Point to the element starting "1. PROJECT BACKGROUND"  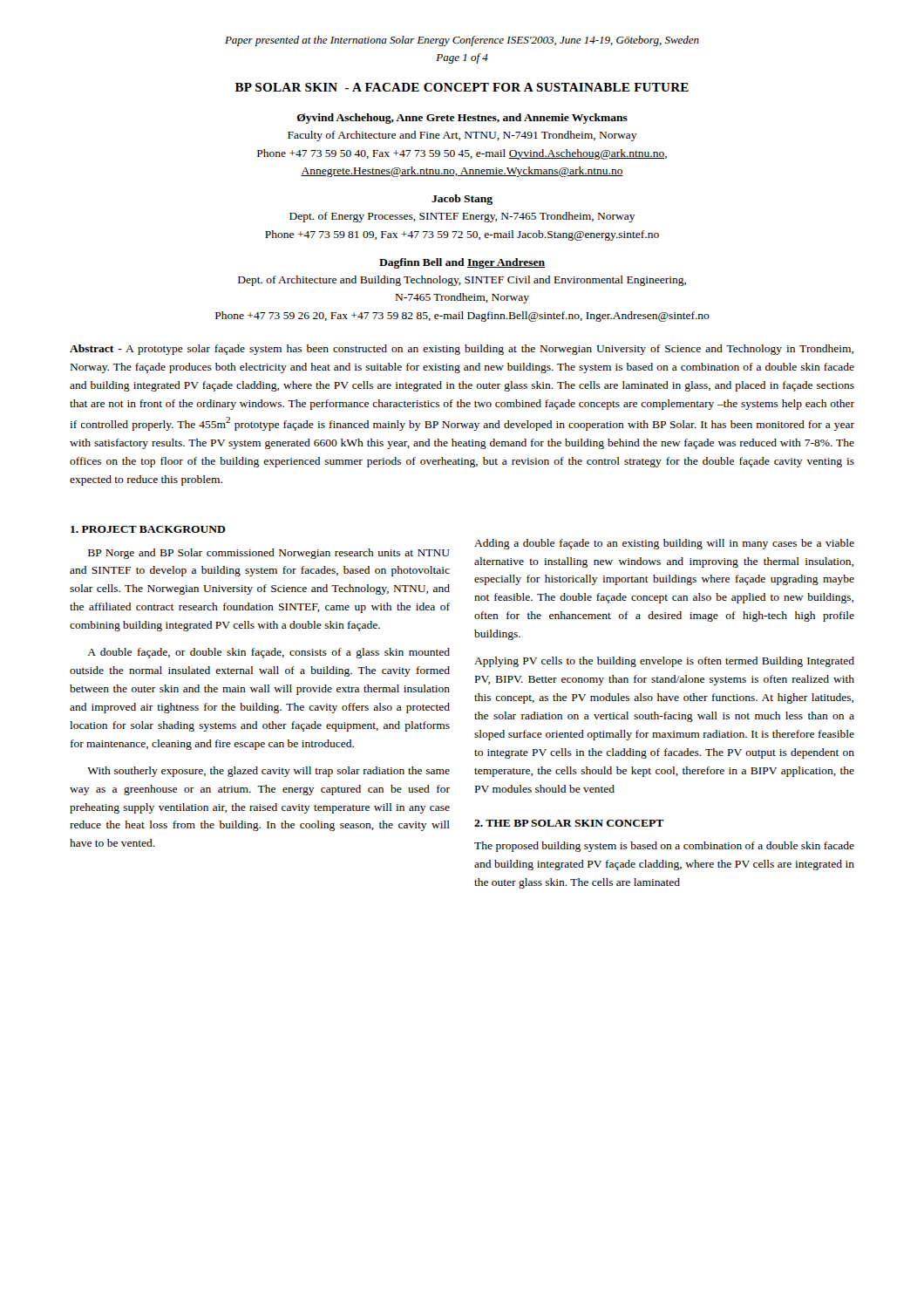point(148,529)
